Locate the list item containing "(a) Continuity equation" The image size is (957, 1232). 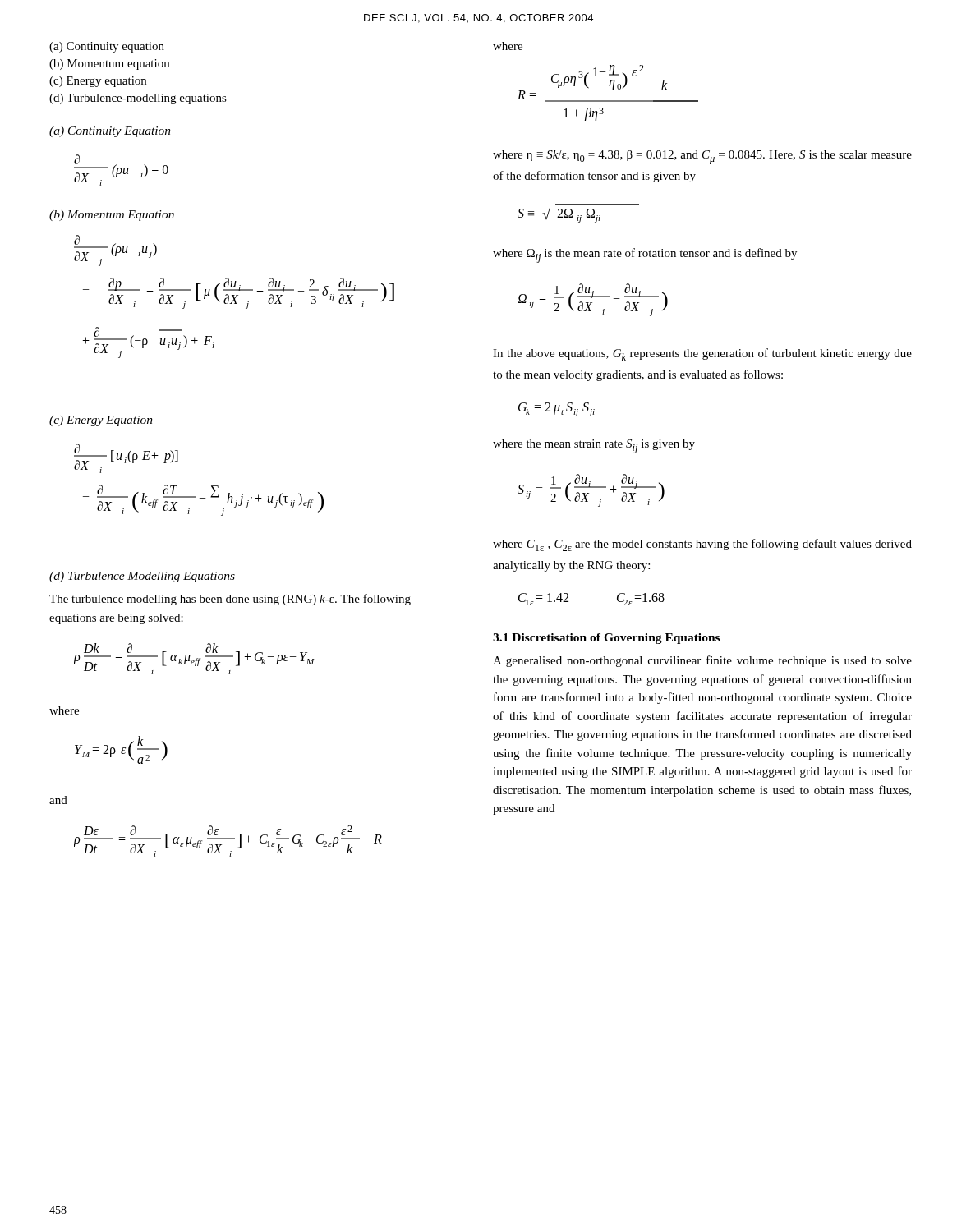[107, 46]
